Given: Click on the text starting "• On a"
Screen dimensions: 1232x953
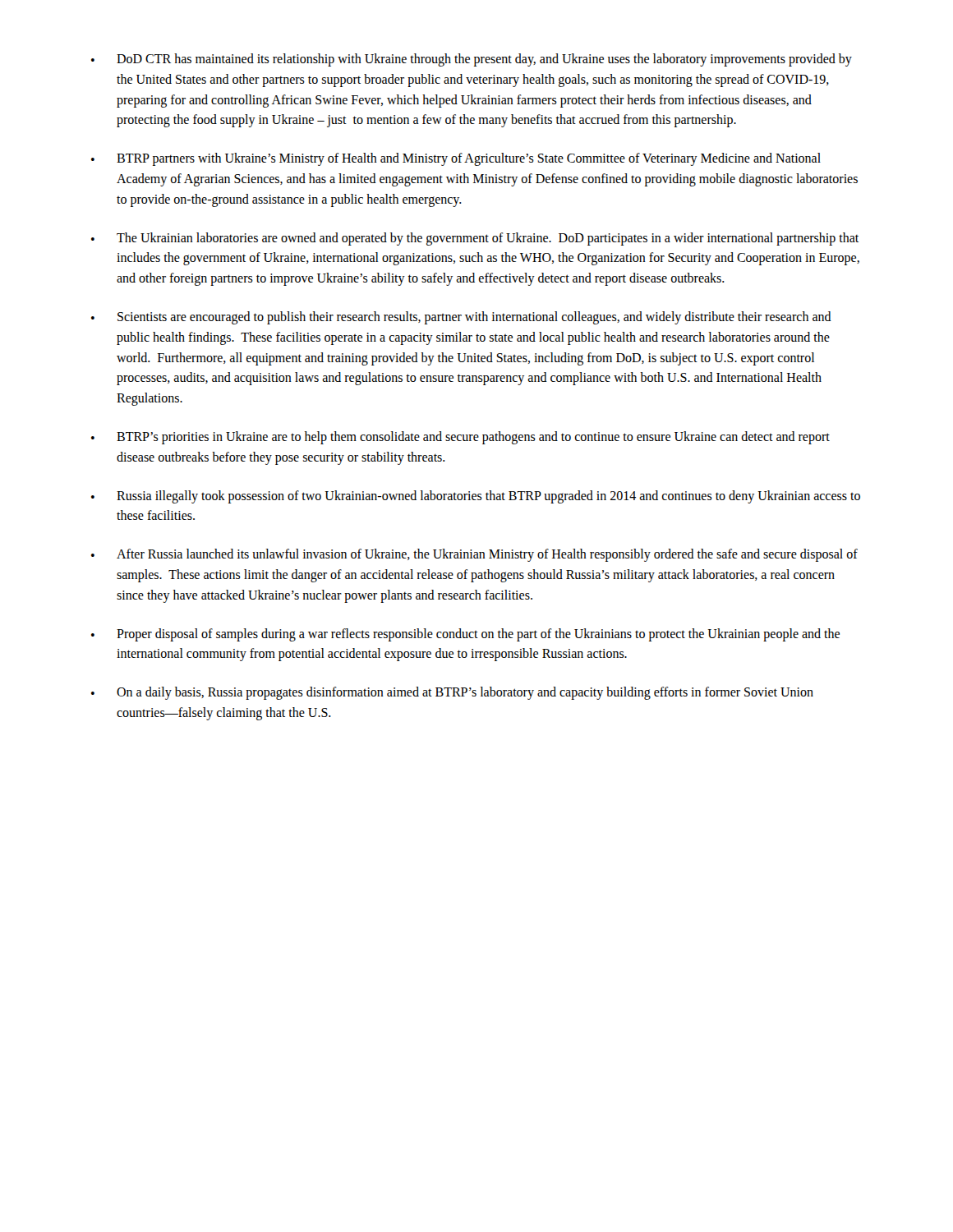Looking at the screenshot, I should click(x=476, y=703).
